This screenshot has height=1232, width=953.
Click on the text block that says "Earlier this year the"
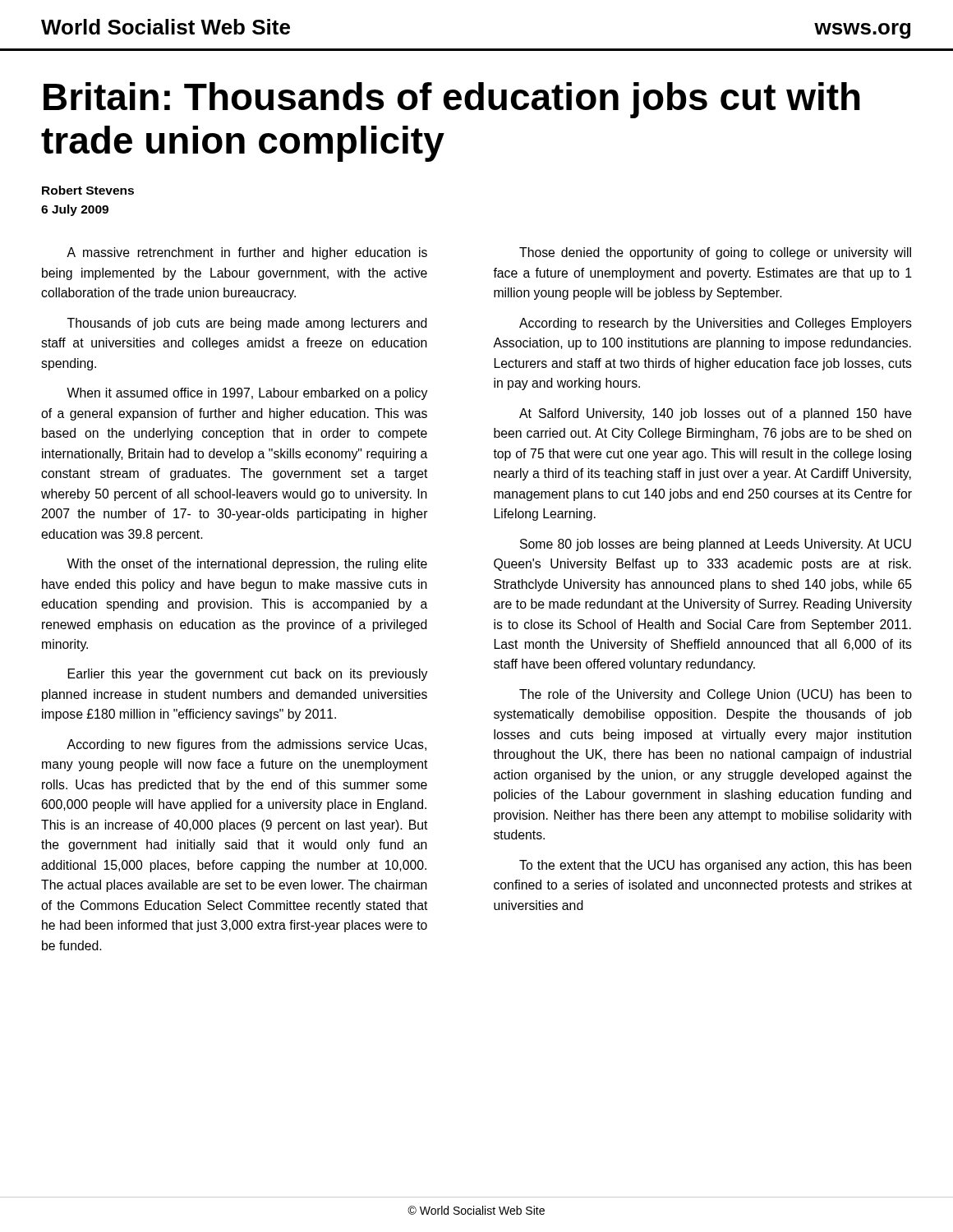point(234,695)
